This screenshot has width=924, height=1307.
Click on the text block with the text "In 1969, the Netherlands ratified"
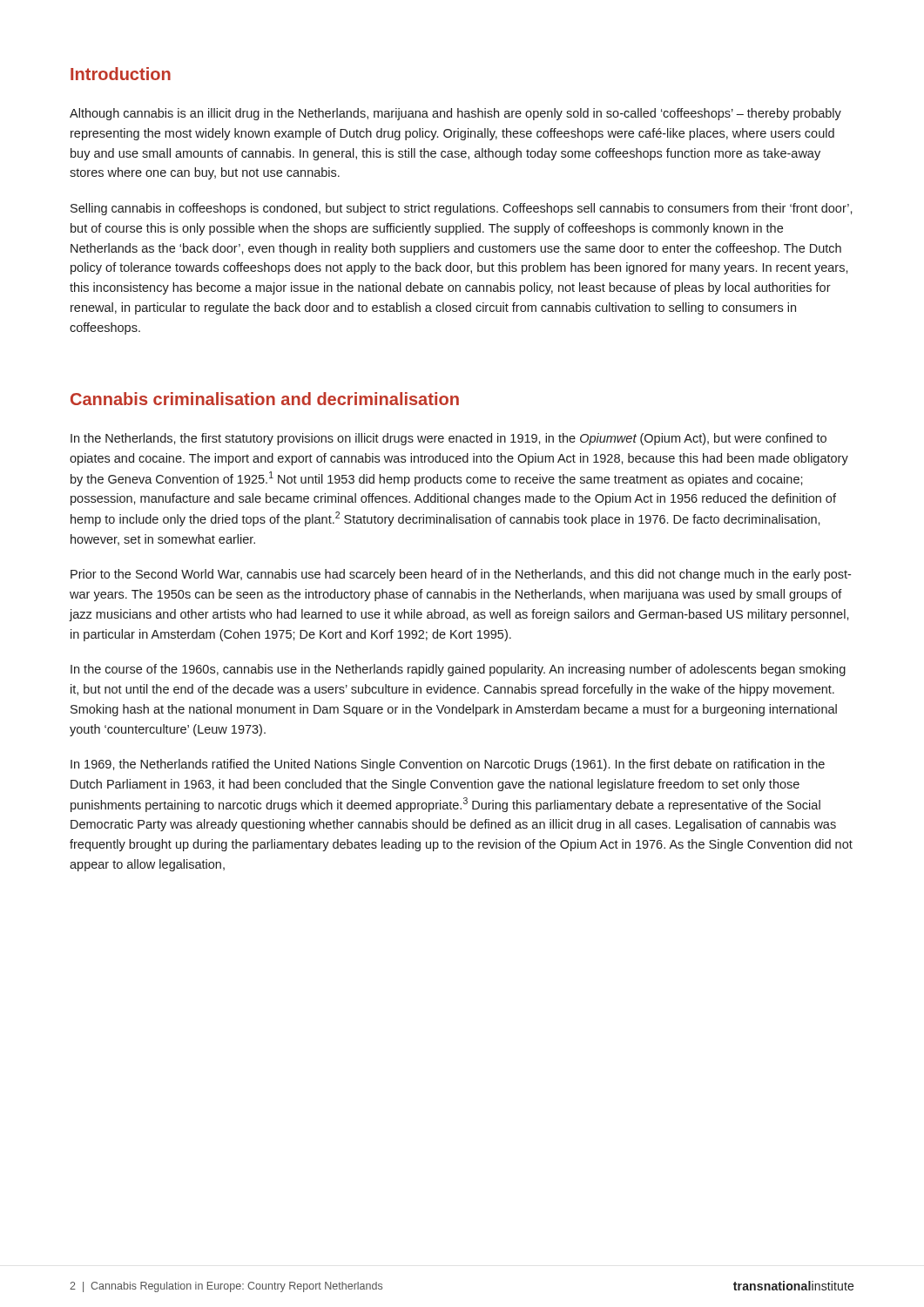click(x=461, y=814)
